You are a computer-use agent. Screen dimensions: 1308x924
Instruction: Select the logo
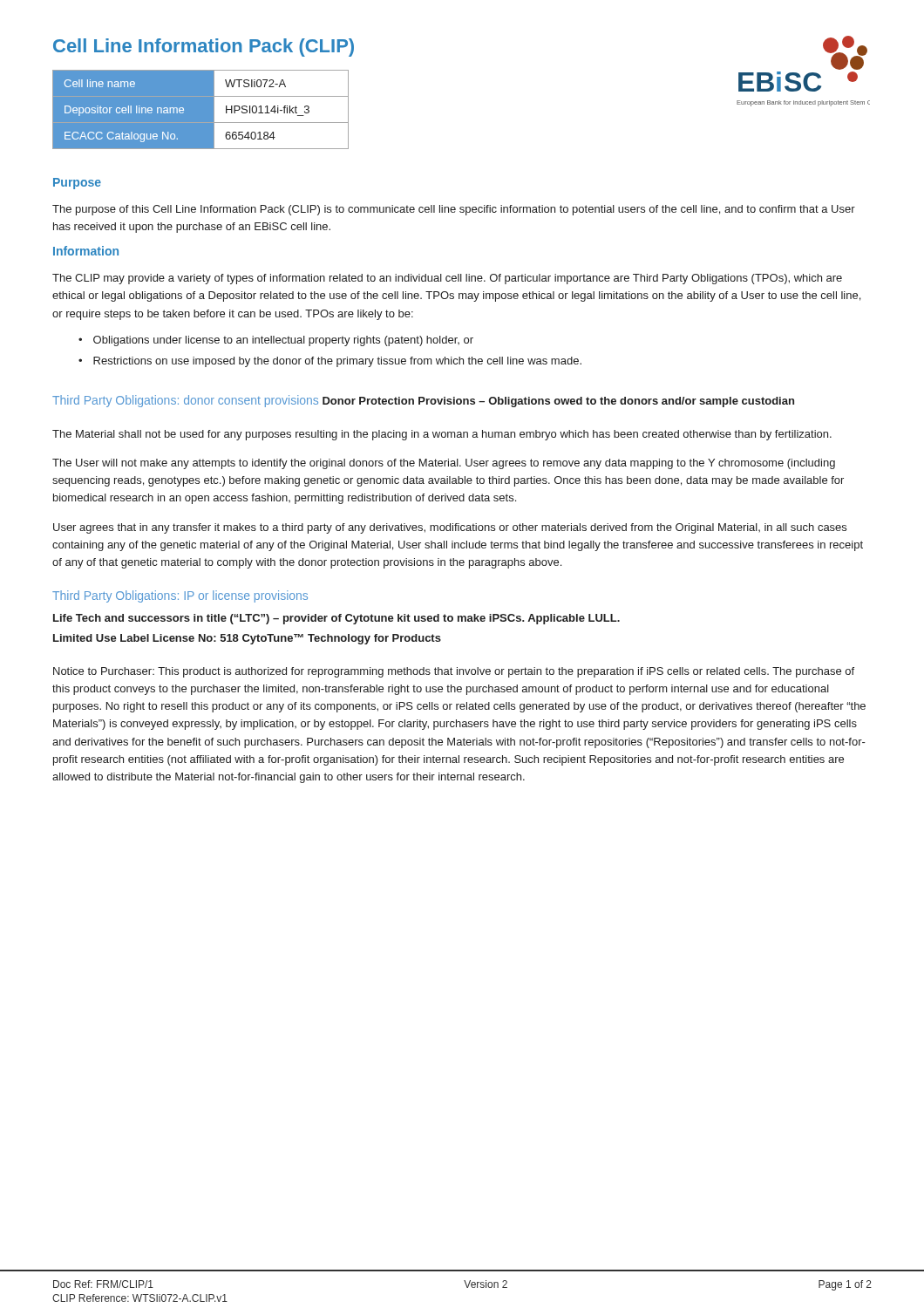click(802, 78)
